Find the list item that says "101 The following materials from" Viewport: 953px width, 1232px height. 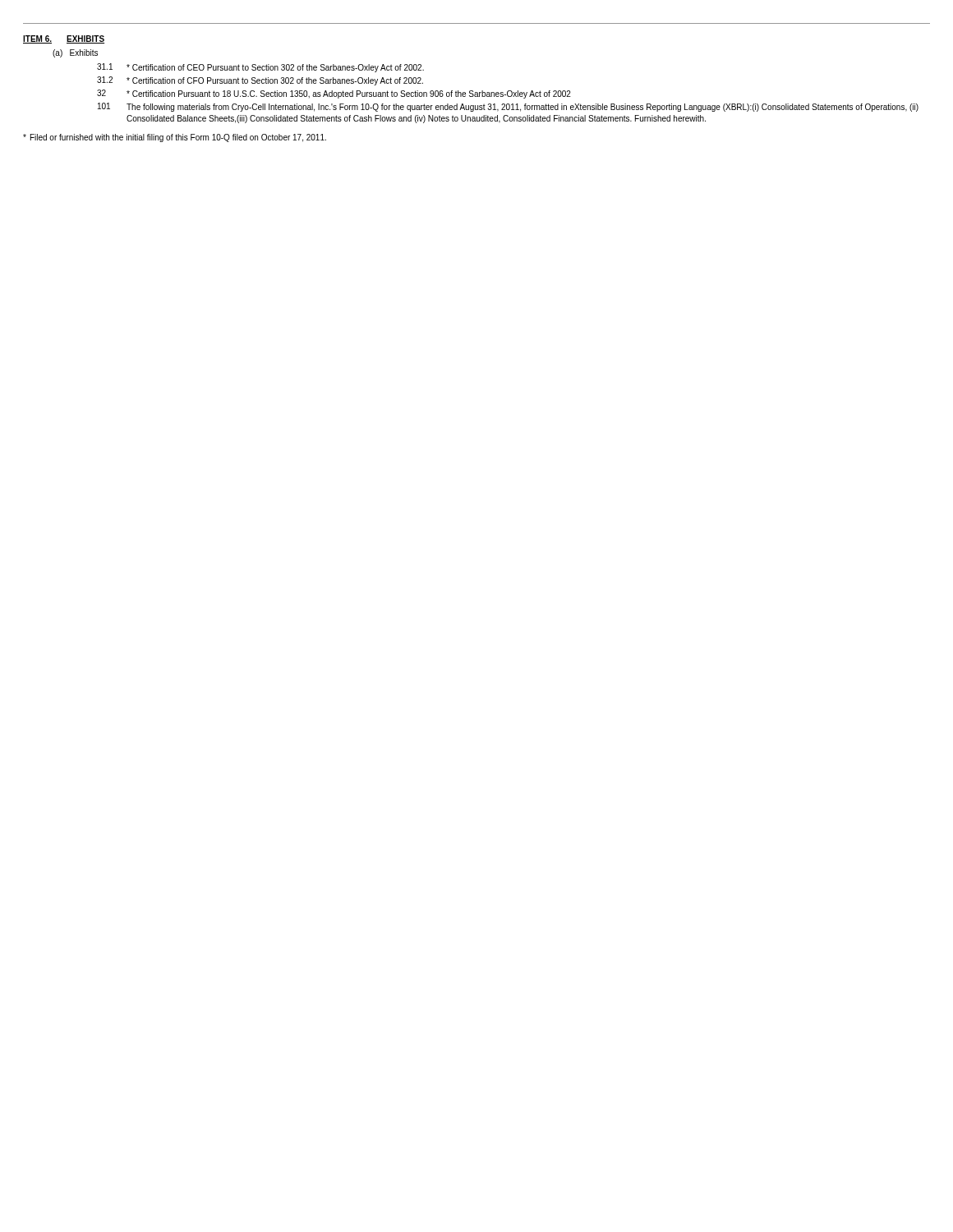pyautogui.click(x=513, y=113)
